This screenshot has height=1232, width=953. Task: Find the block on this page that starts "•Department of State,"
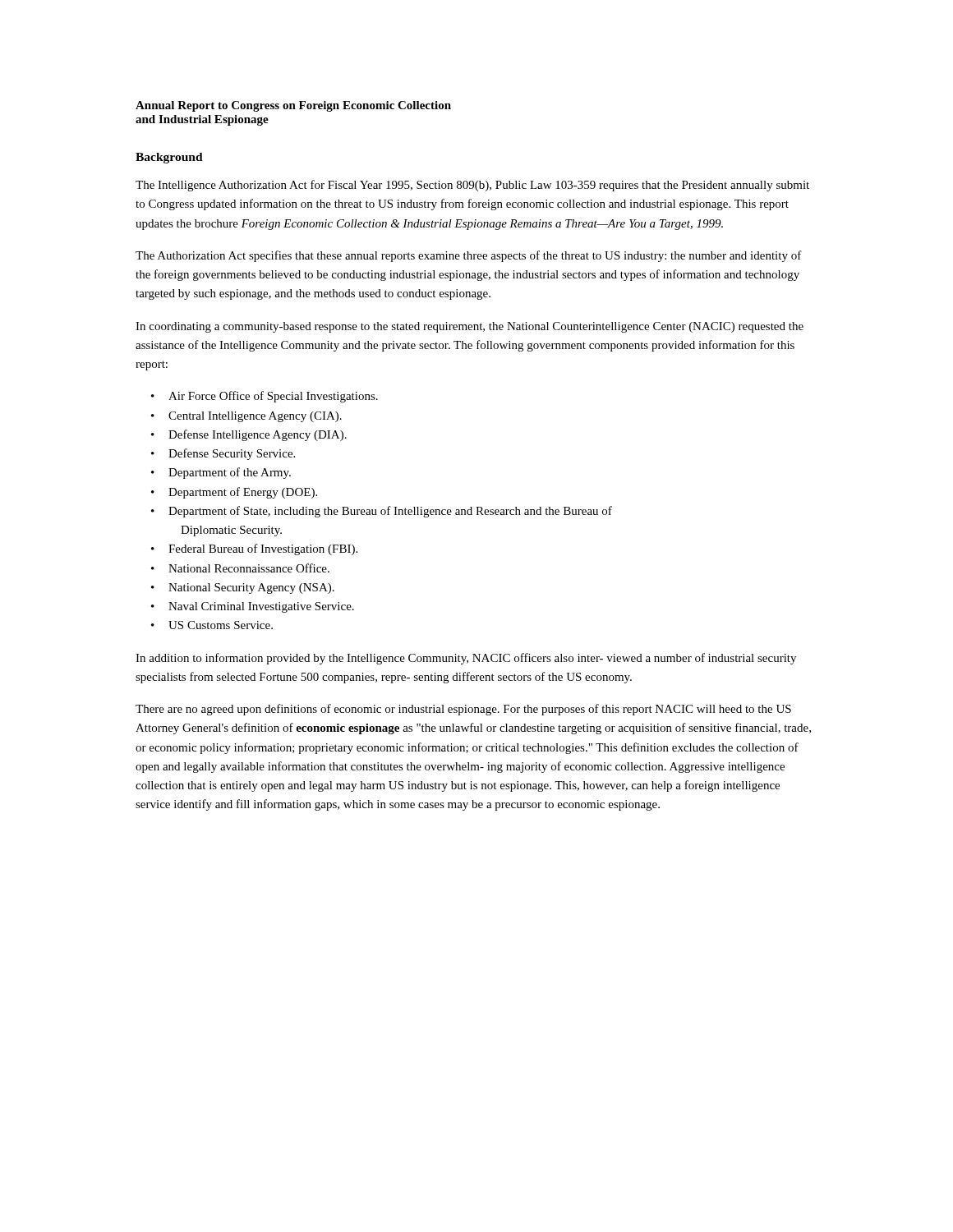click(x=381, y=521)
